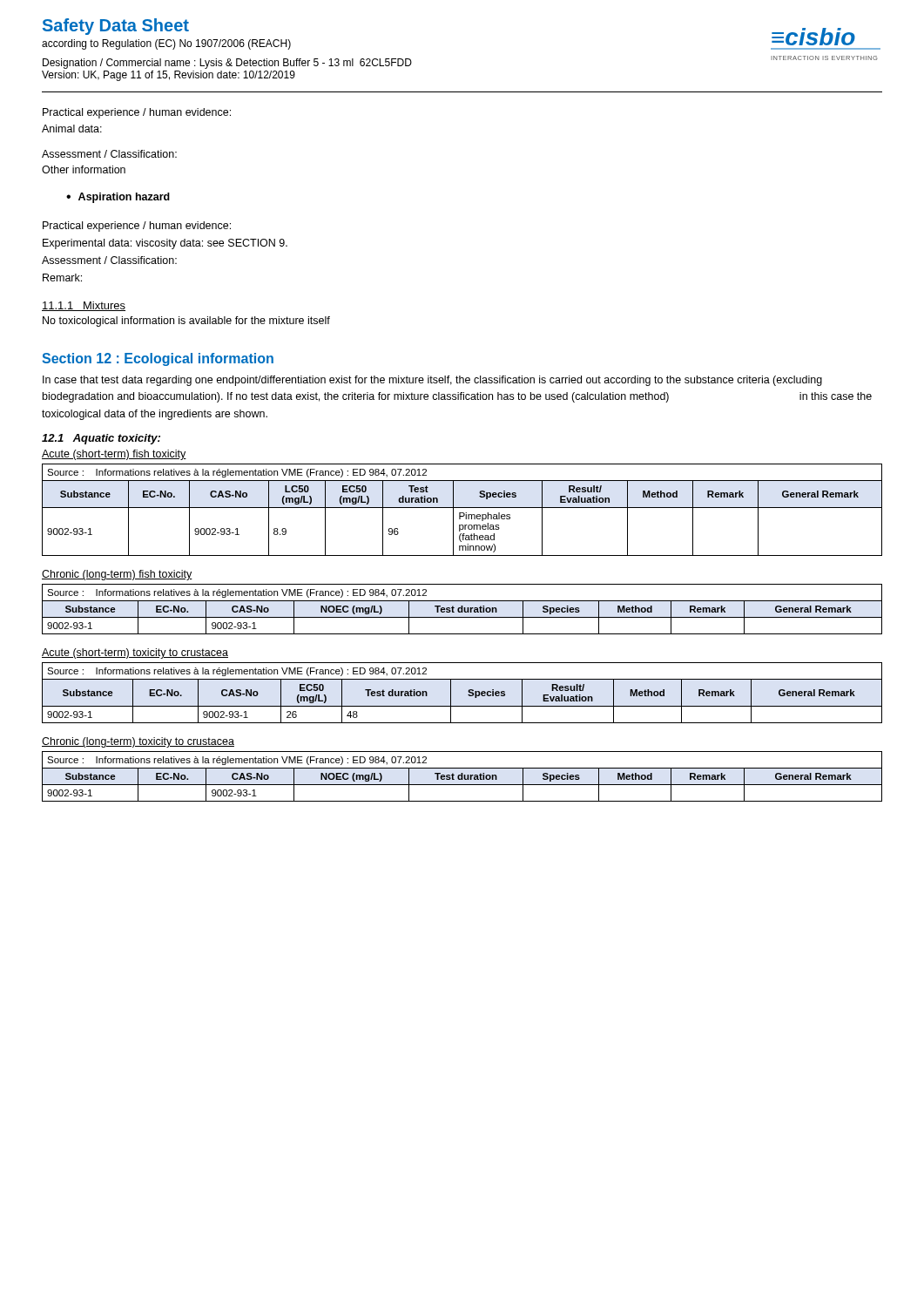Locate the text "12.1 Aquatic toxicity:"
Image resolution: width=924 pixels, height=1307 pixels.
point(101,438)
